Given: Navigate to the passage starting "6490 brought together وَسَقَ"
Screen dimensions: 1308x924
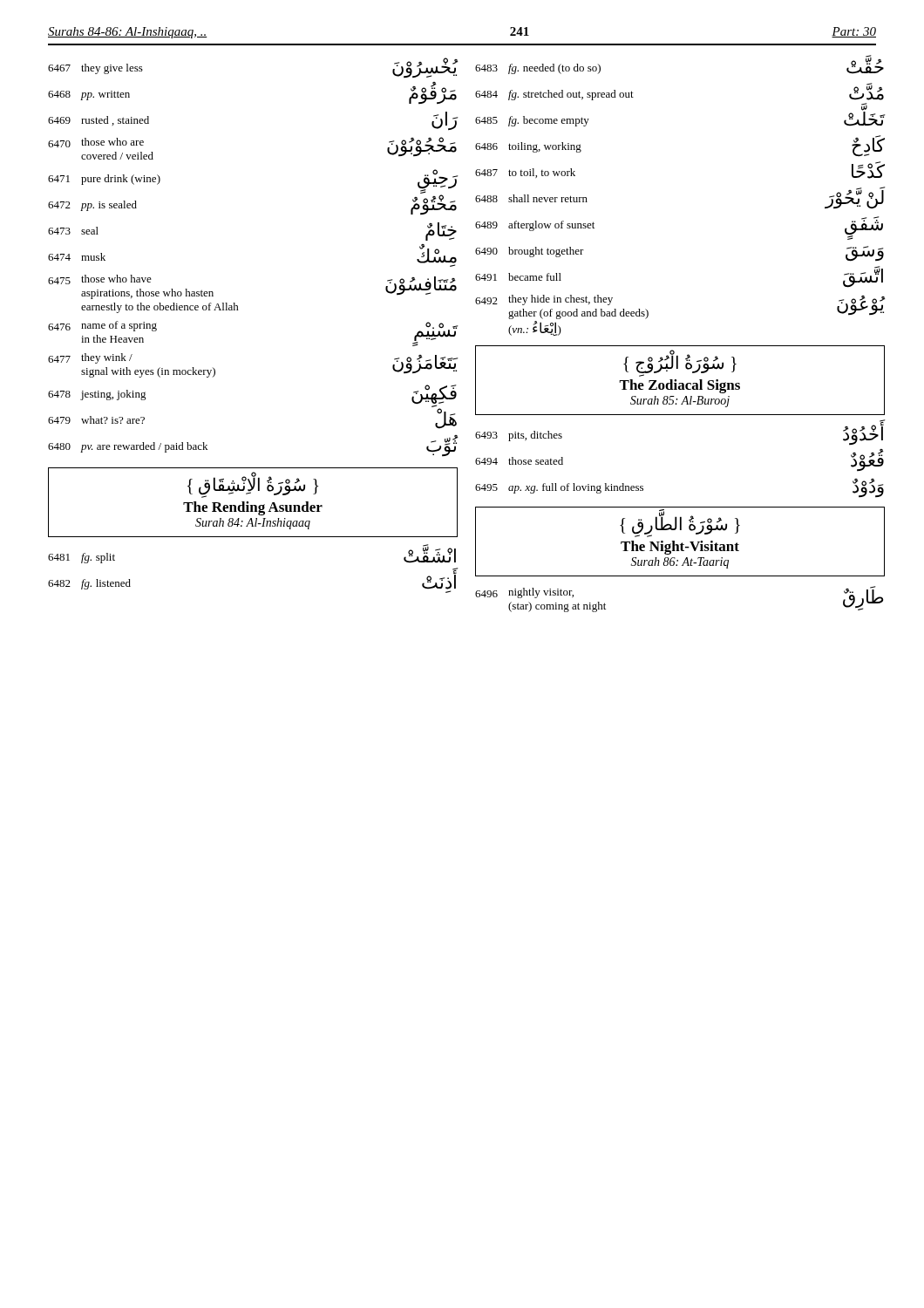Looking at the screenshot, I should [536, 253].
